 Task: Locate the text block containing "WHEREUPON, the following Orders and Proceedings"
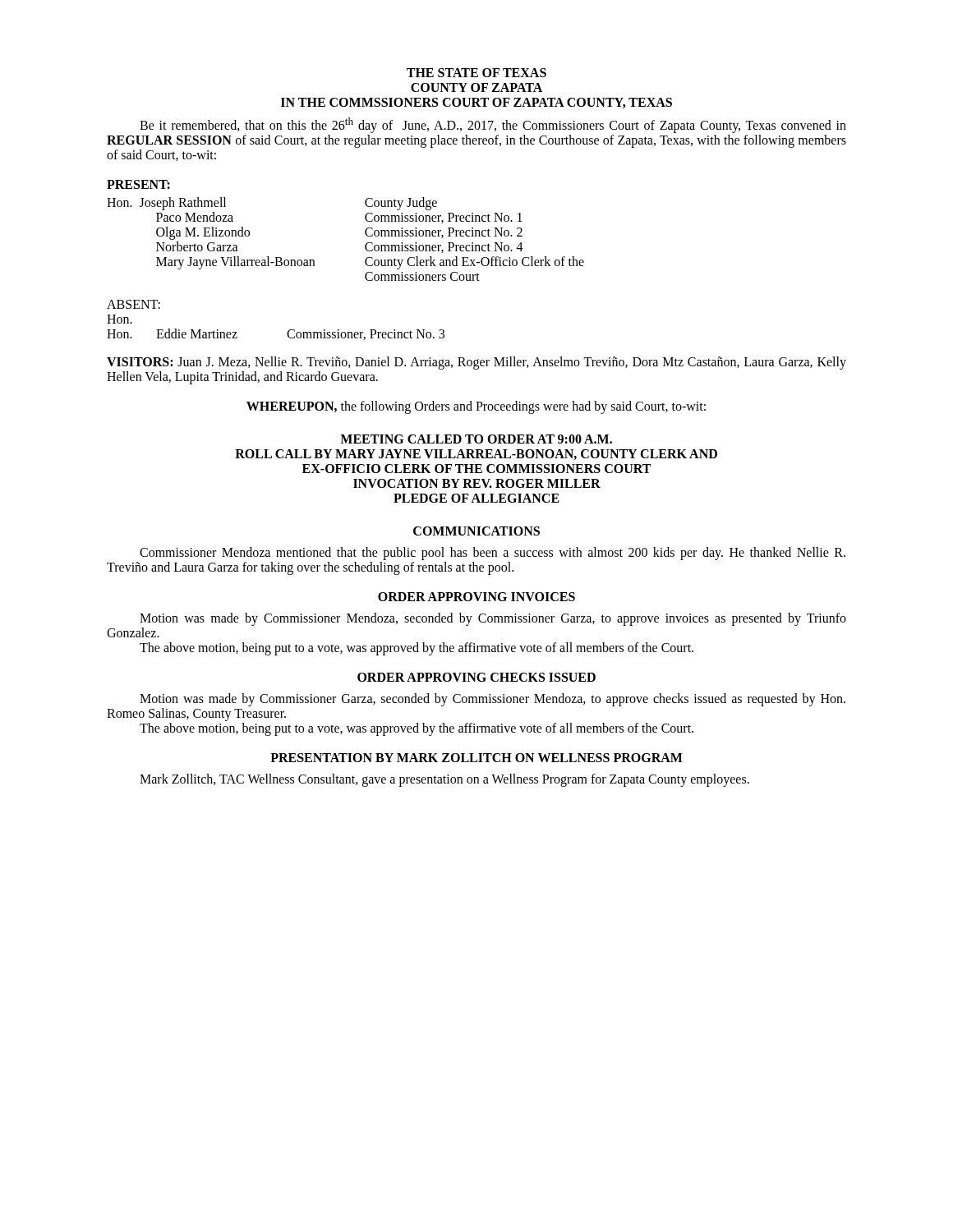(x=476, y=406)
